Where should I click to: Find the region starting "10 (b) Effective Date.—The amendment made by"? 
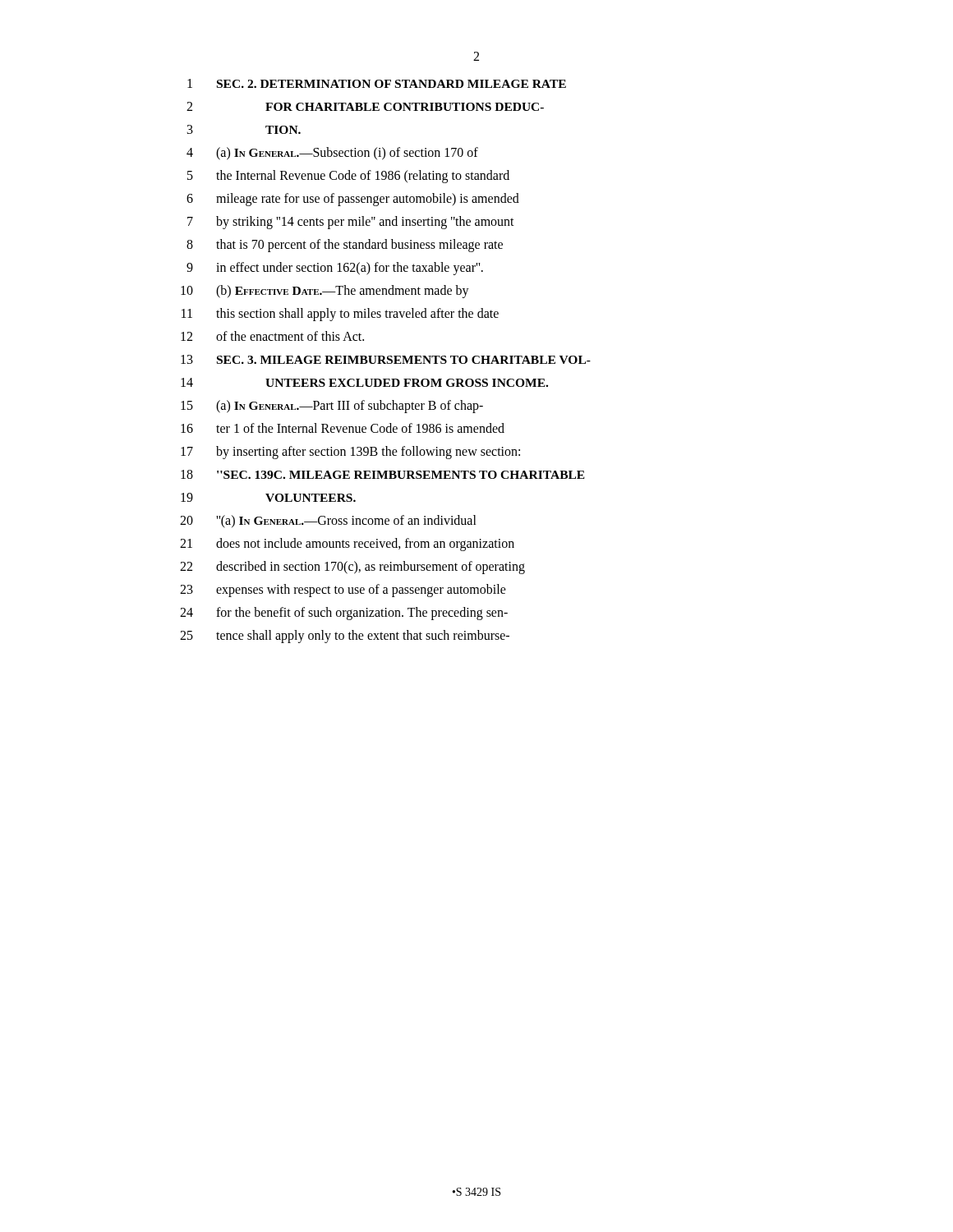325,292
